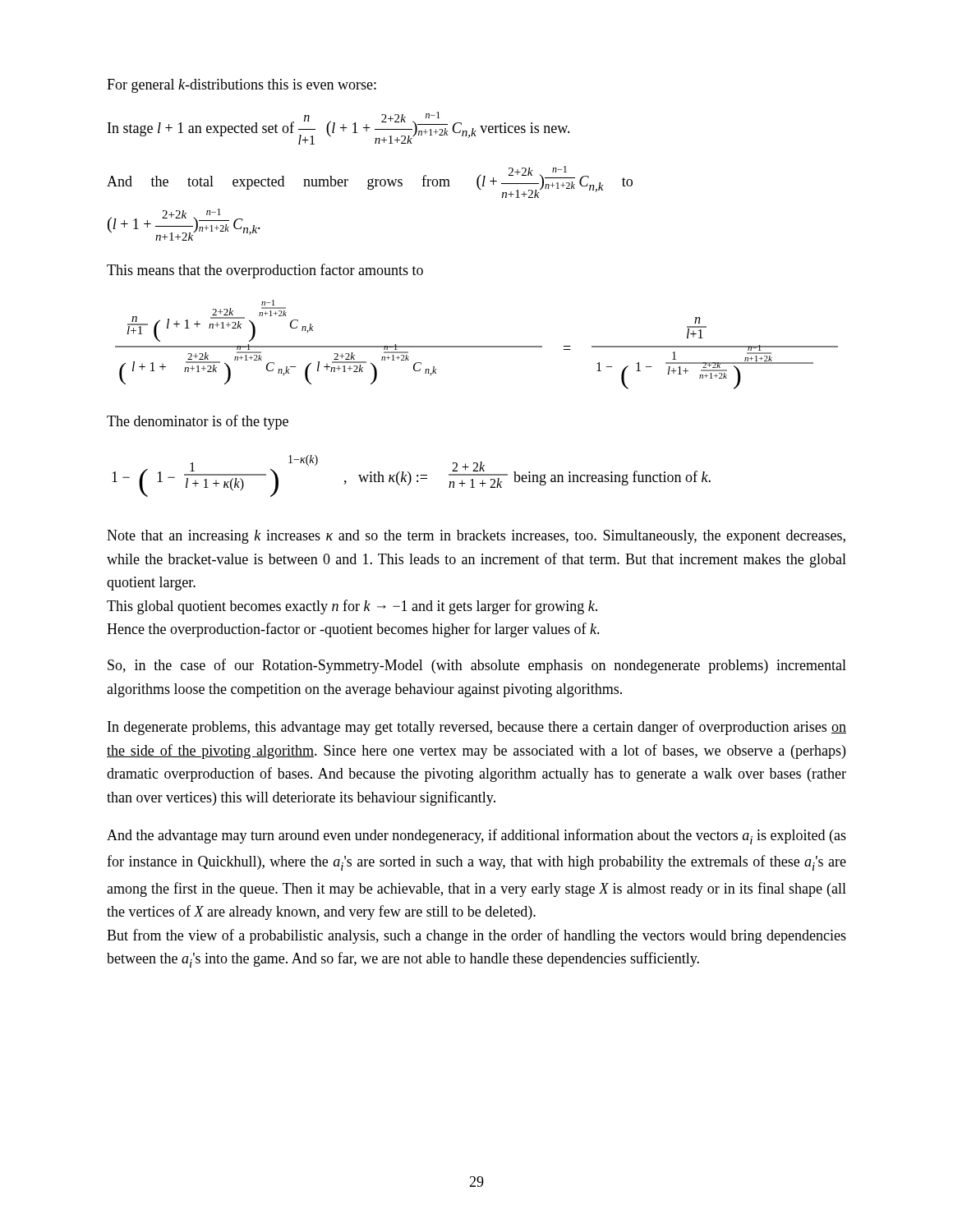Locate the block of text that opens with "And the total expected number grows from (l"
The height and width of the screenshot is (1232, 953).
370,204
